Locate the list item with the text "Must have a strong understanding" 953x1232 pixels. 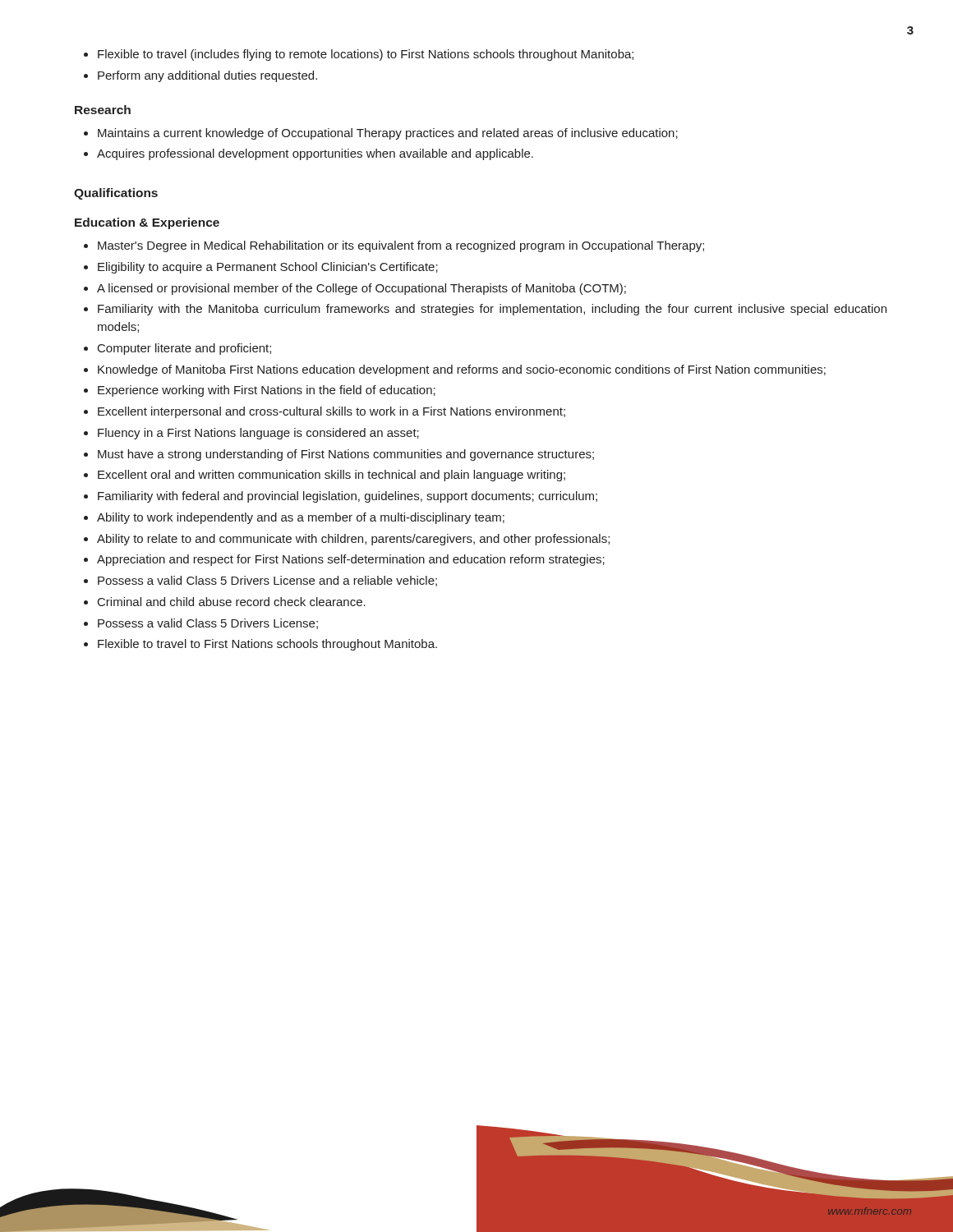[x=492, y=454]
